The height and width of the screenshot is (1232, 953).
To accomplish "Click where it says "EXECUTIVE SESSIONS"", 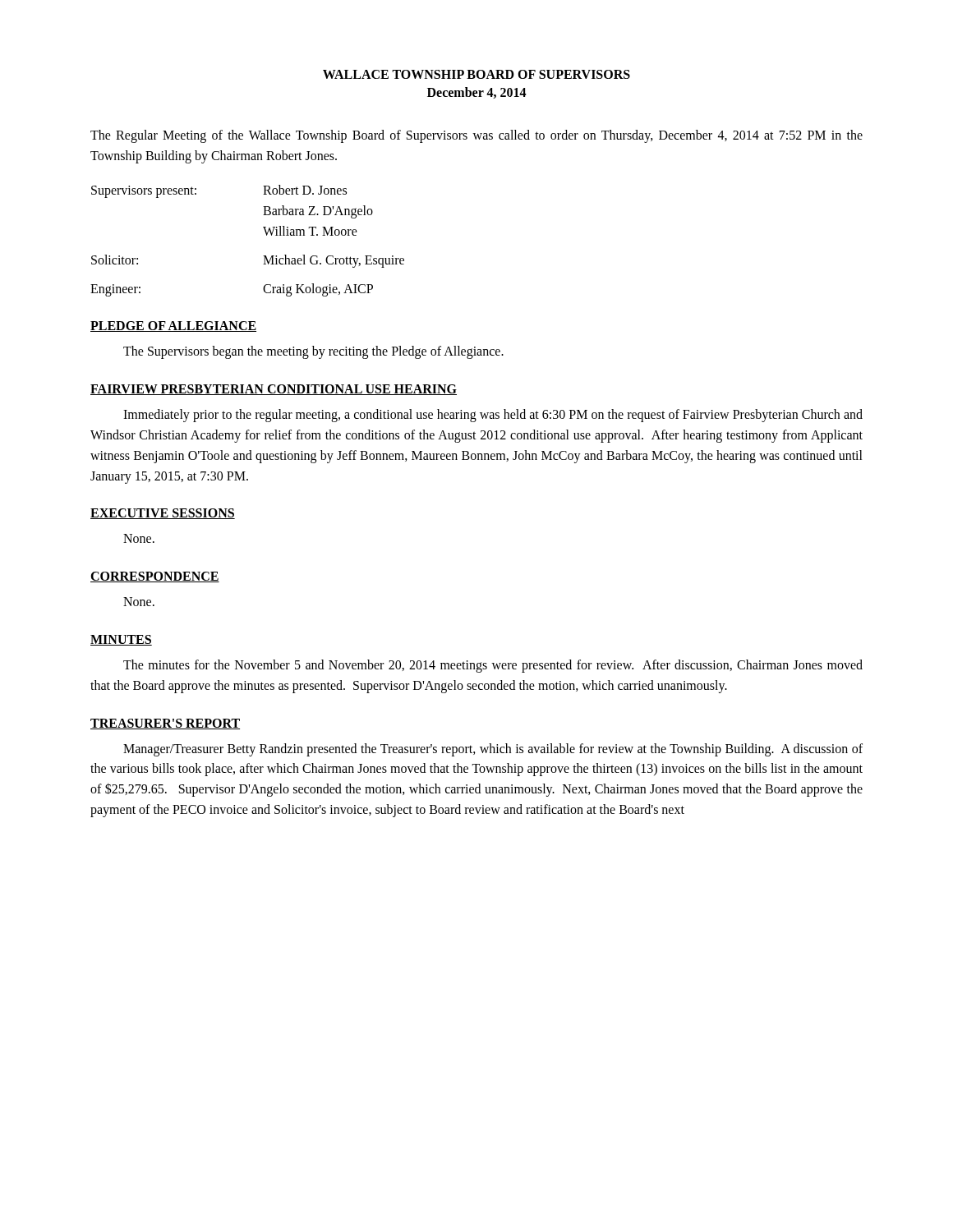I will tap(162, 513).
